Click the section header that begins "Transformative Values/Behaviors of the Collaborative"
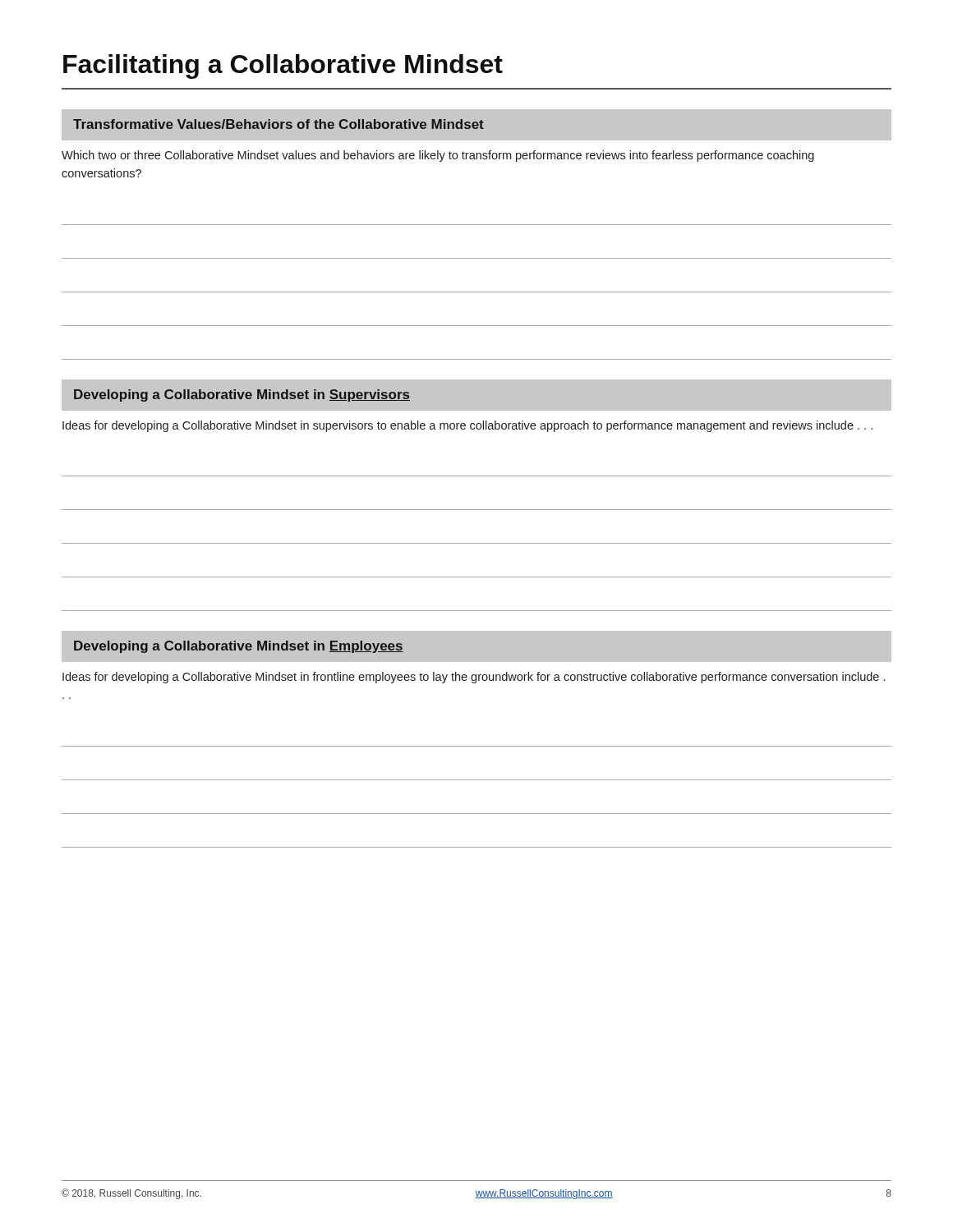This screenshot has width=953, height=1232. (278, 124)
